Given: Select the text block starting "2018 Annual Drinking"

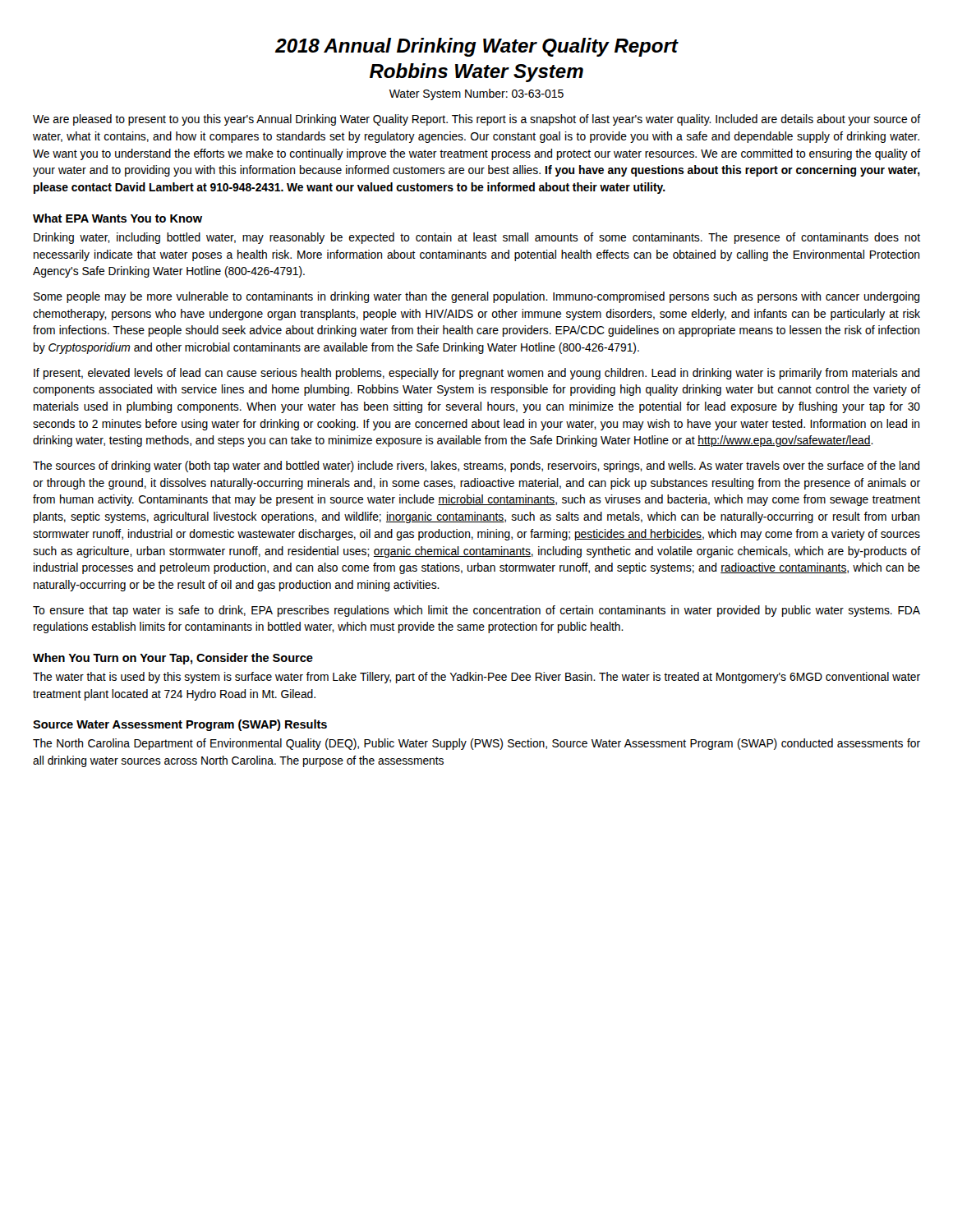Looking at the screenshot, I should pyautogui.click(x=476, y=58).
